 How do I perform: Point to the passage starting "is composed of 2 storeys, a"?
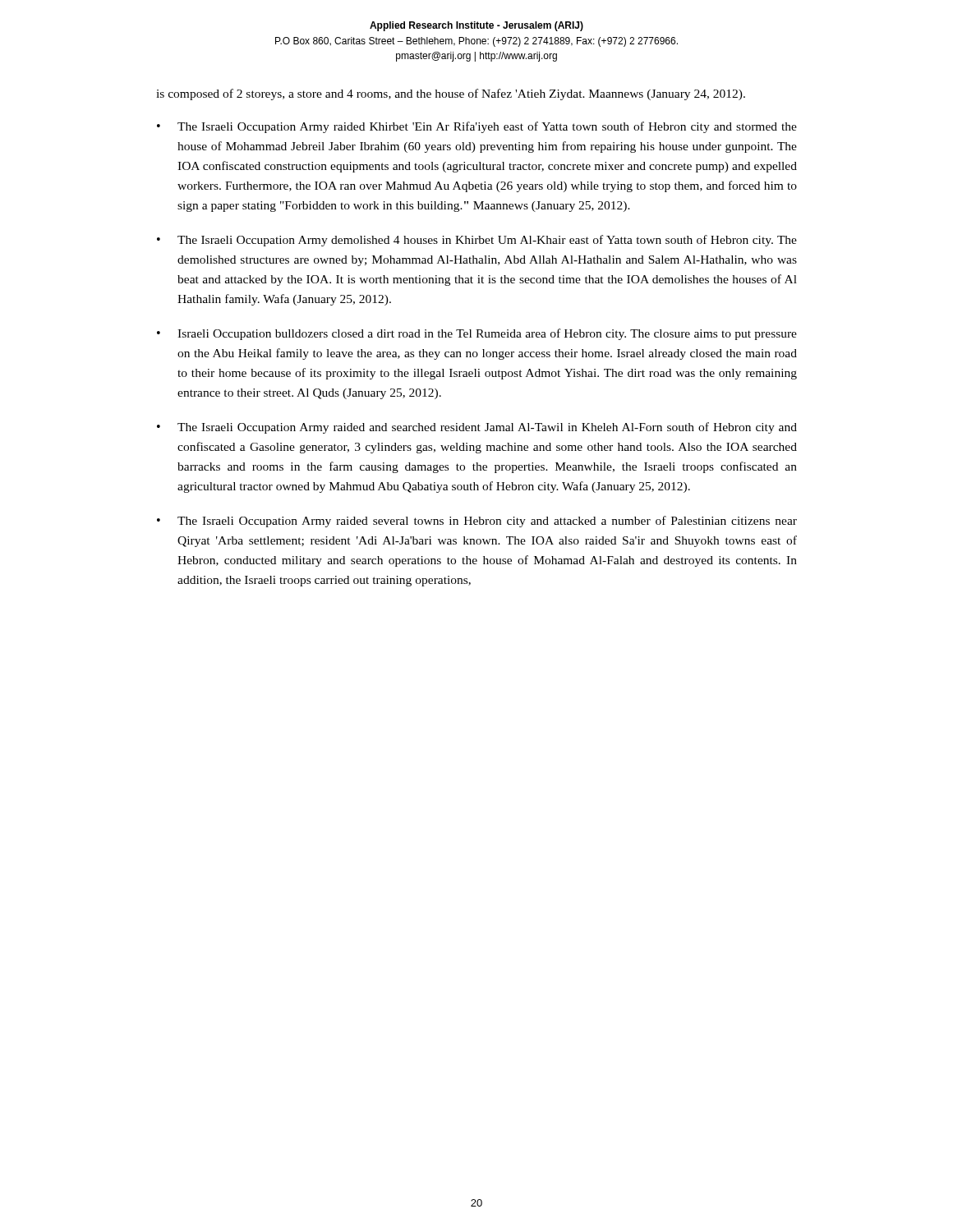coord(451,93)
